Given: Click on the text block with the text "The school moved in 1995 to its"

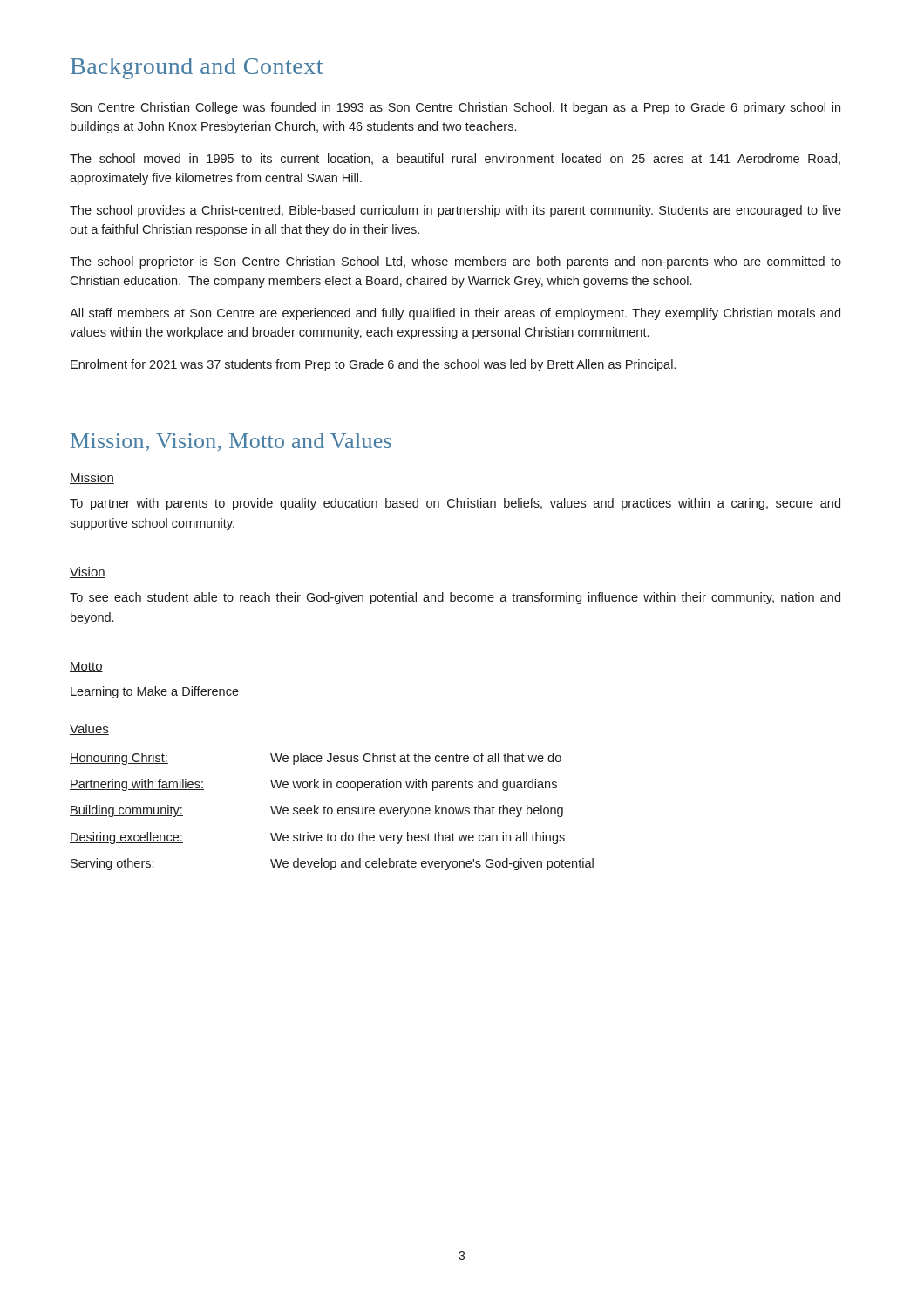Looking at the screenshot, I should (x=455, y=169).
